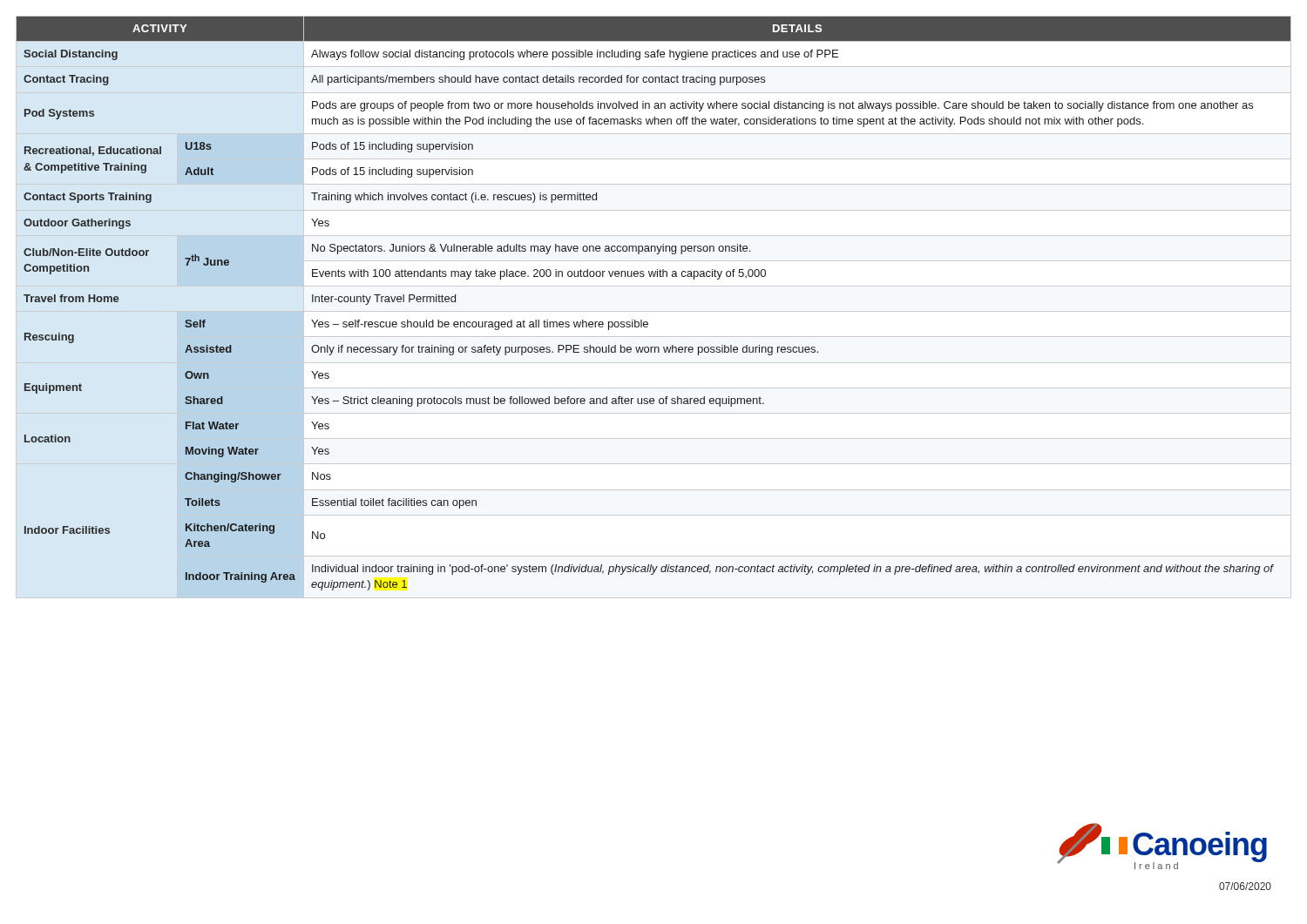Find a table
The width and height of the screenshot is (1307, 924).
[654, 307]
